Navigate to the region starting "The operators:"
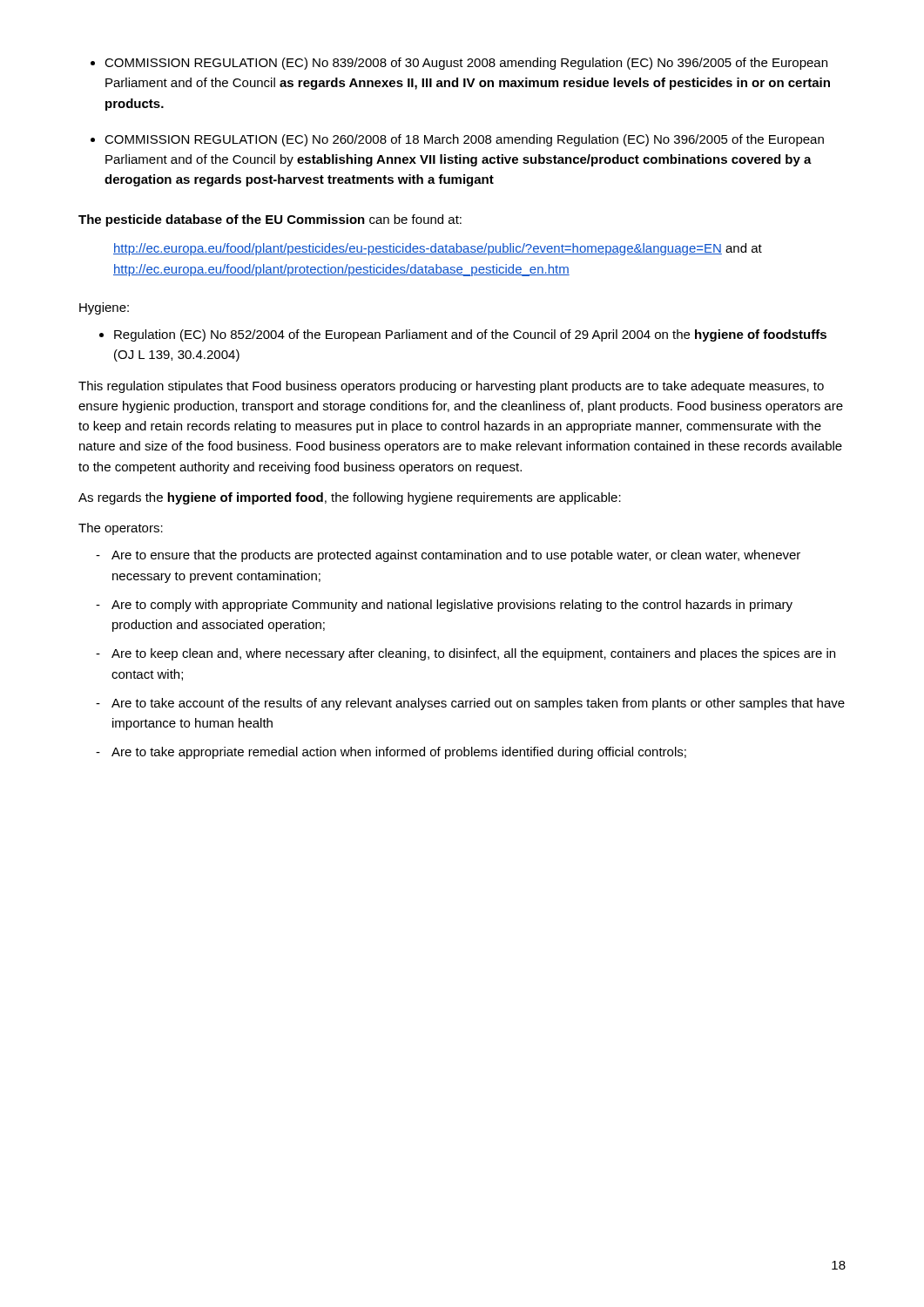Viewport: 924px width, 1307px height. coord(121,528)
